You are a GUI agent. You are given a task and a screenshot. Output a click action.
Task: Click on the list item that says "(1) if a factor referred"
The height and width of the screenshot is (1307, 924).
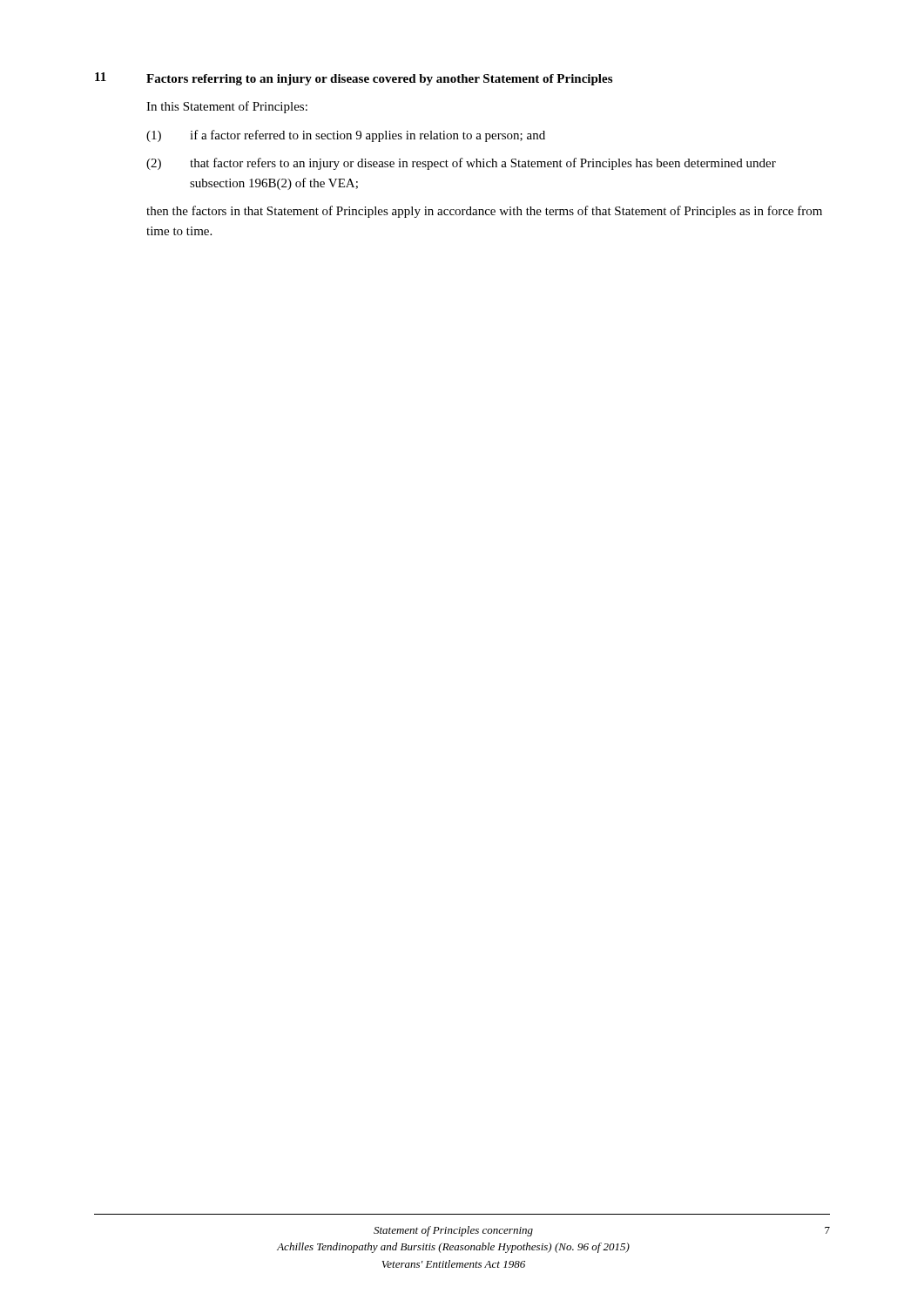(488, 135)
